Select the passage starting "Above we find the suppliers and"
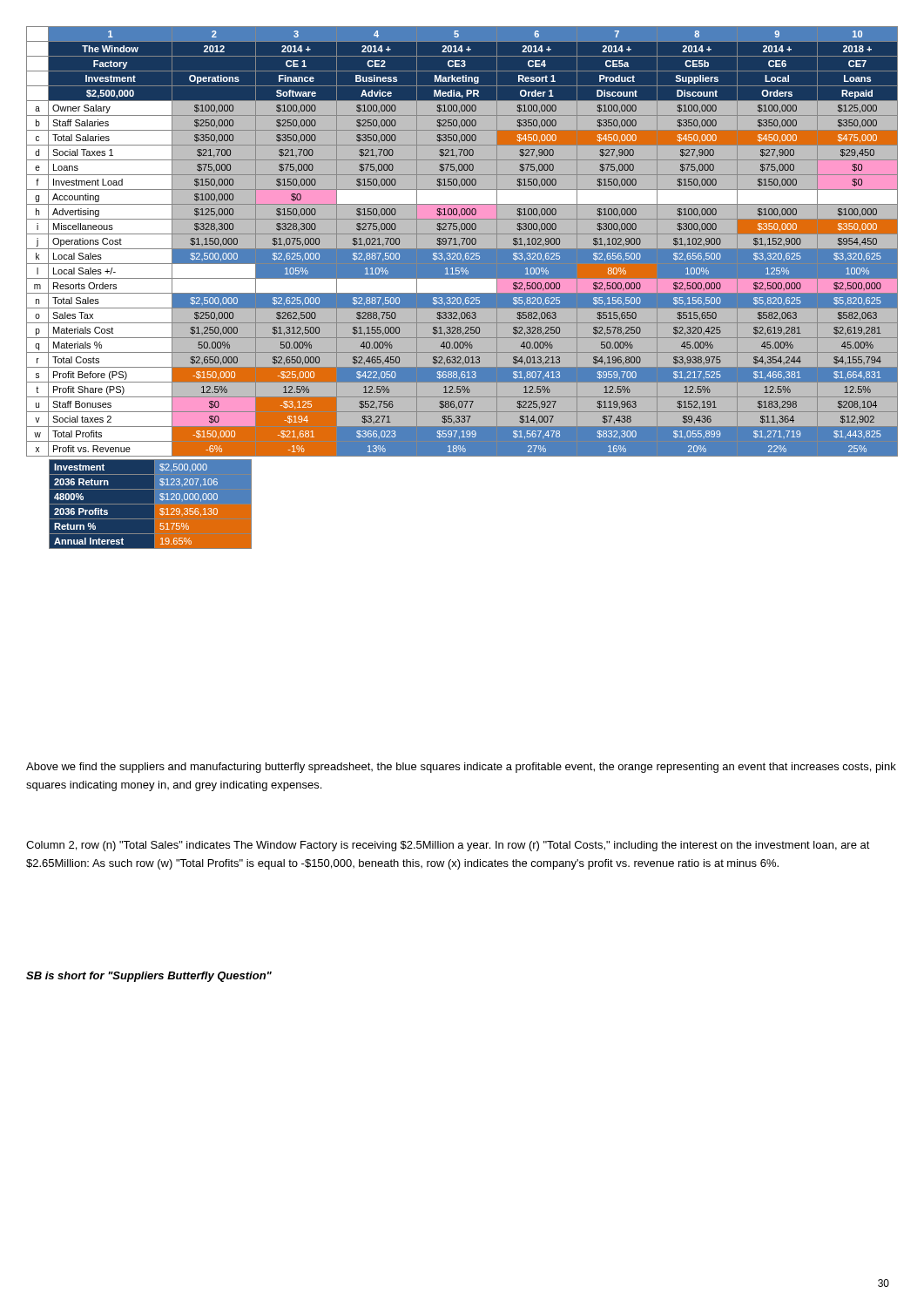This screenshot has height=1307, width=924. pos(461,775)
